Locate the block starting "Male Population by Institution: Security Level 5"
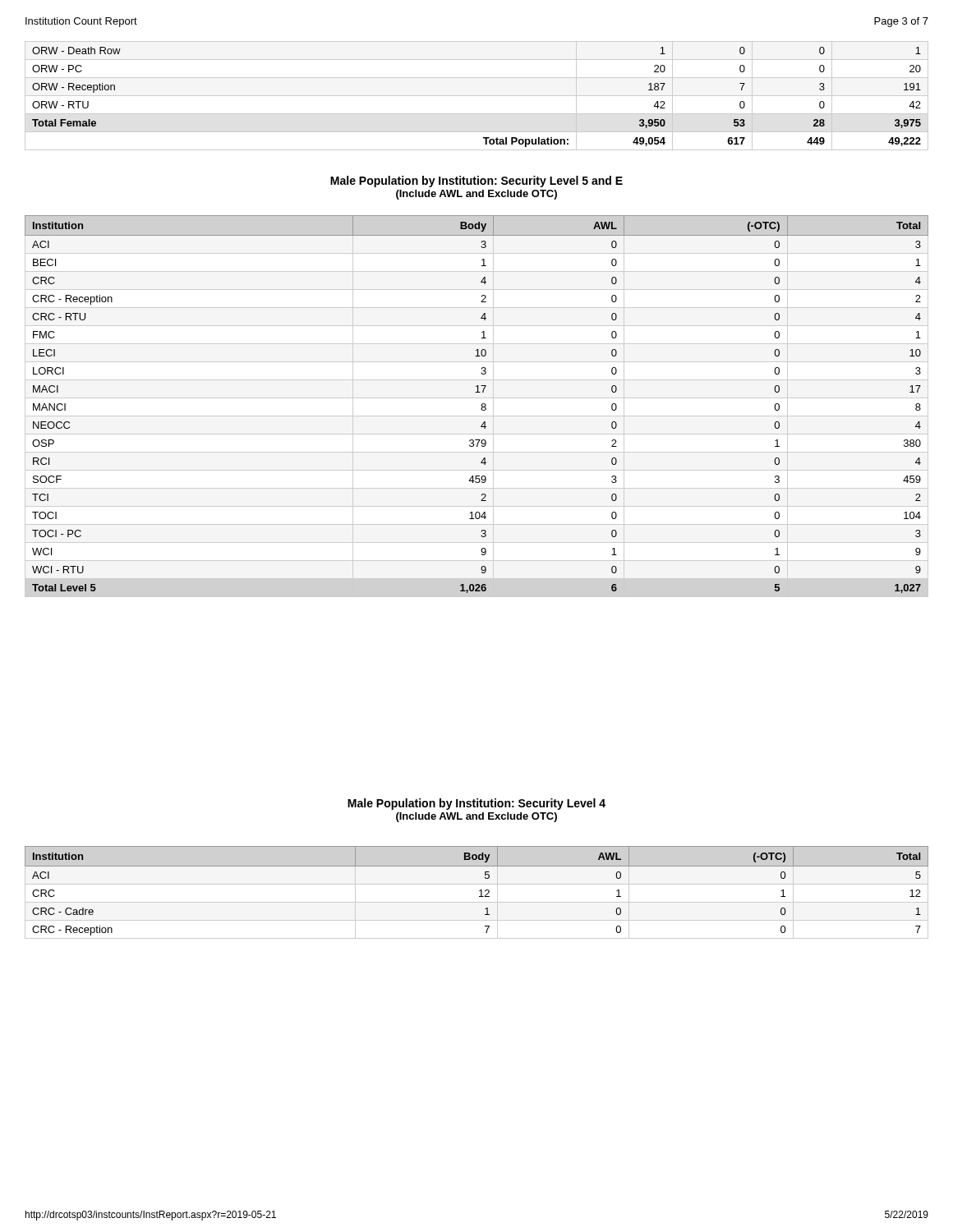 (476, 187)
